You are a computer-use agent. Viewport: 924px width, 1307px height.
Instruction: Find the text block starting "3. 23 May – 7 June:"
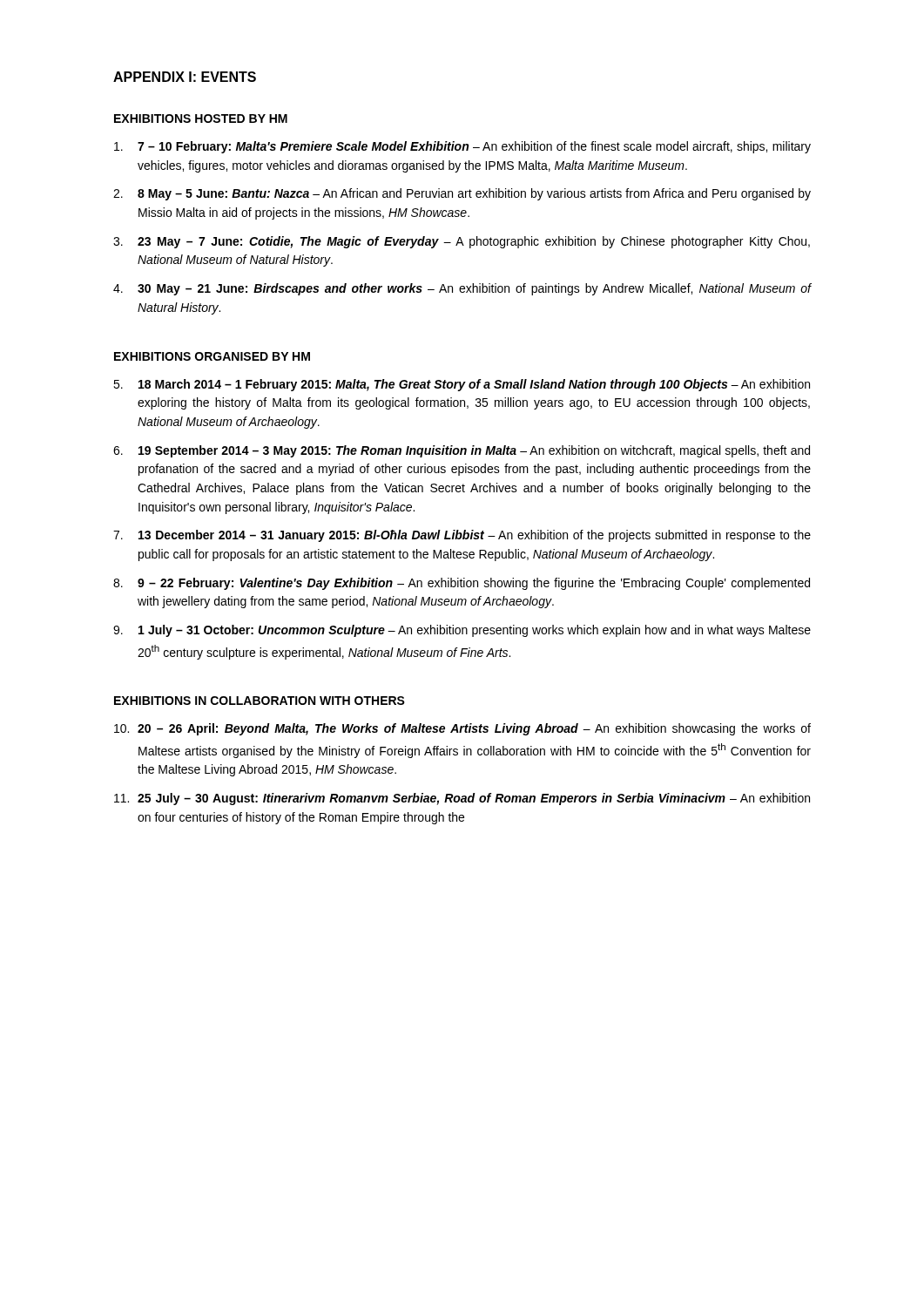[462, 251]
